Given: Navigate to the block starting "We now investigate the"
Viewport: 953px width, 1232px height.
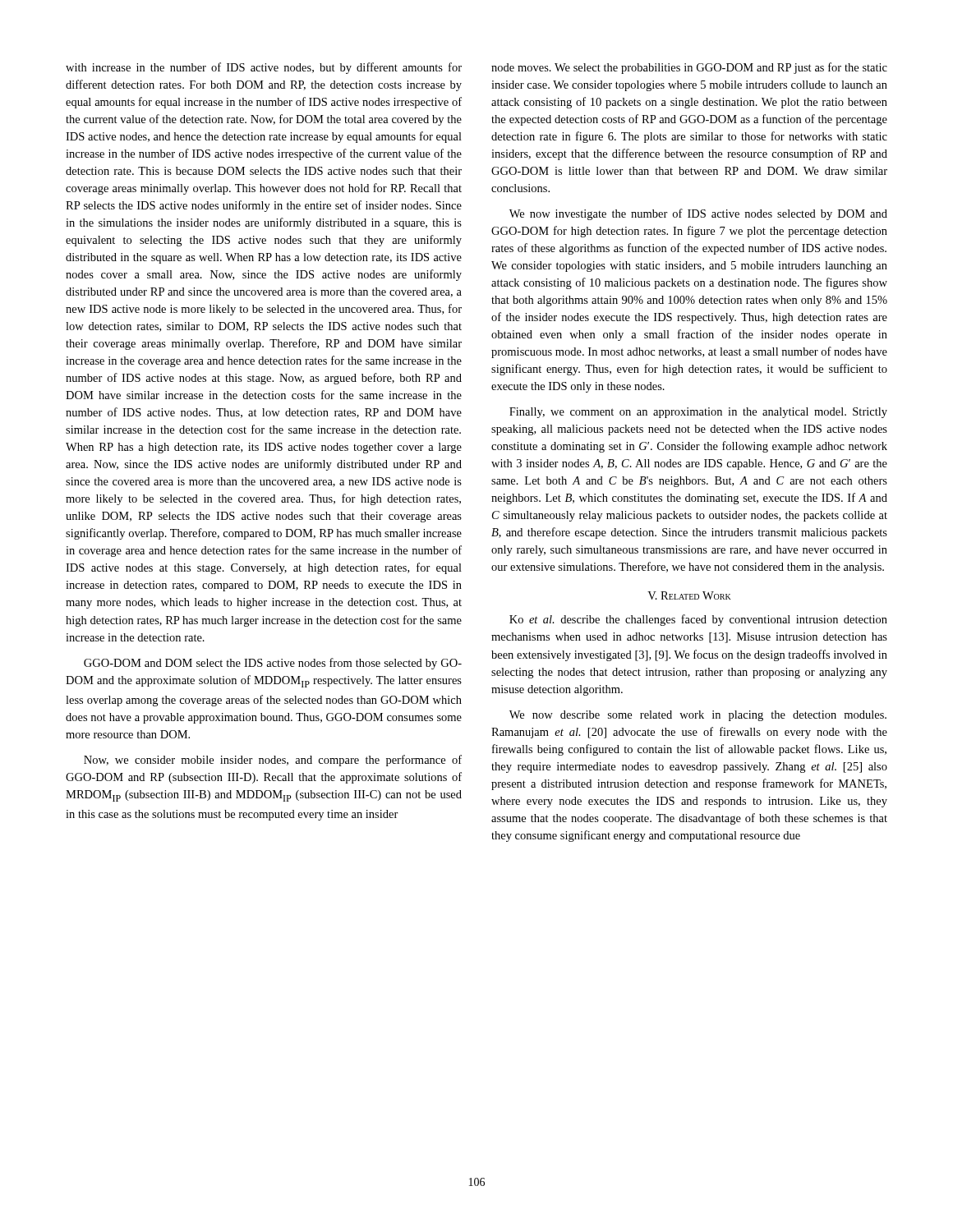Looking at the screenshot, I should click(x=689, y=300).
